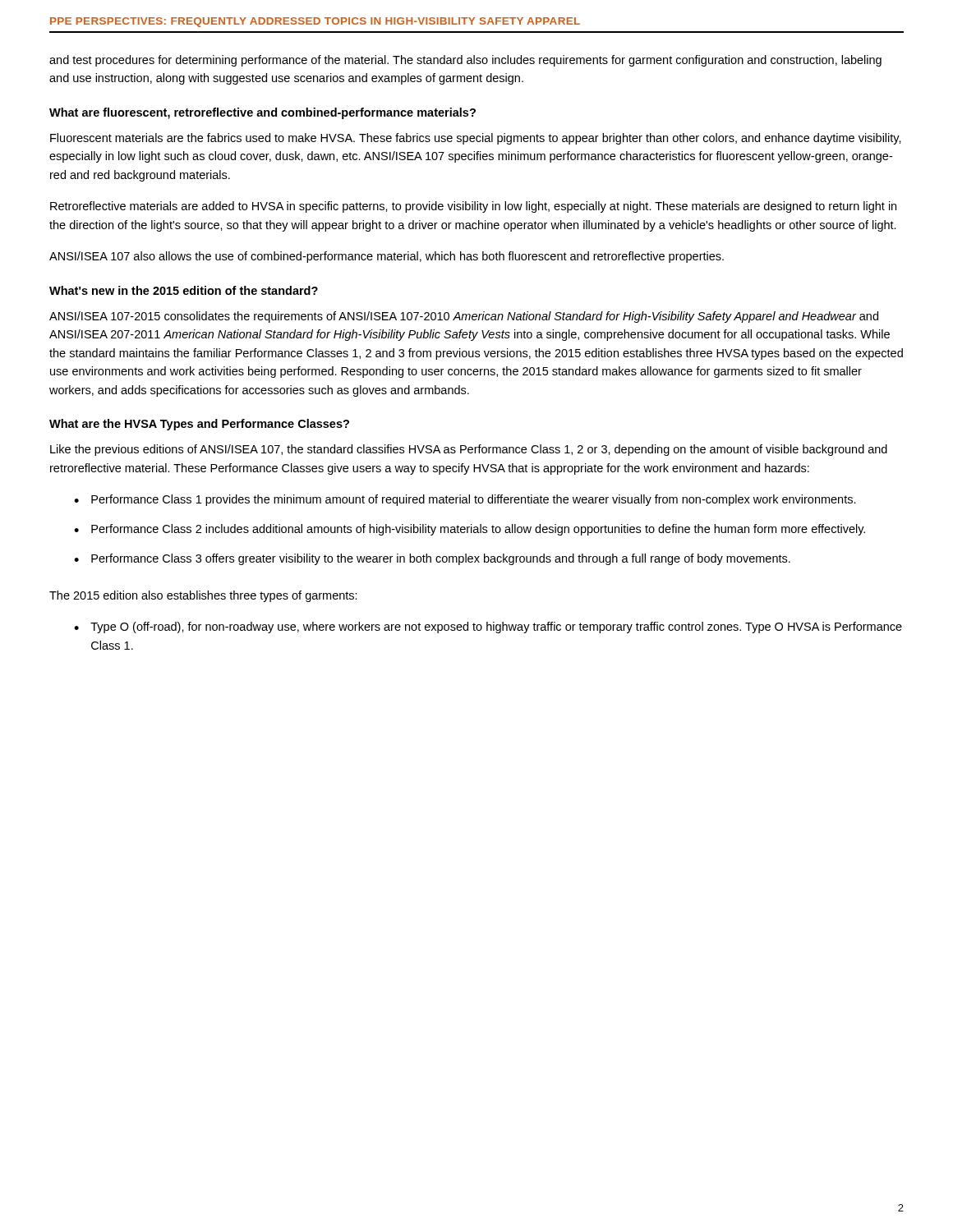Viewport: 953px width, 1232px height.
Task: Point to the passage starting "• Performance Class 1"
Action: tap(465, 501)
